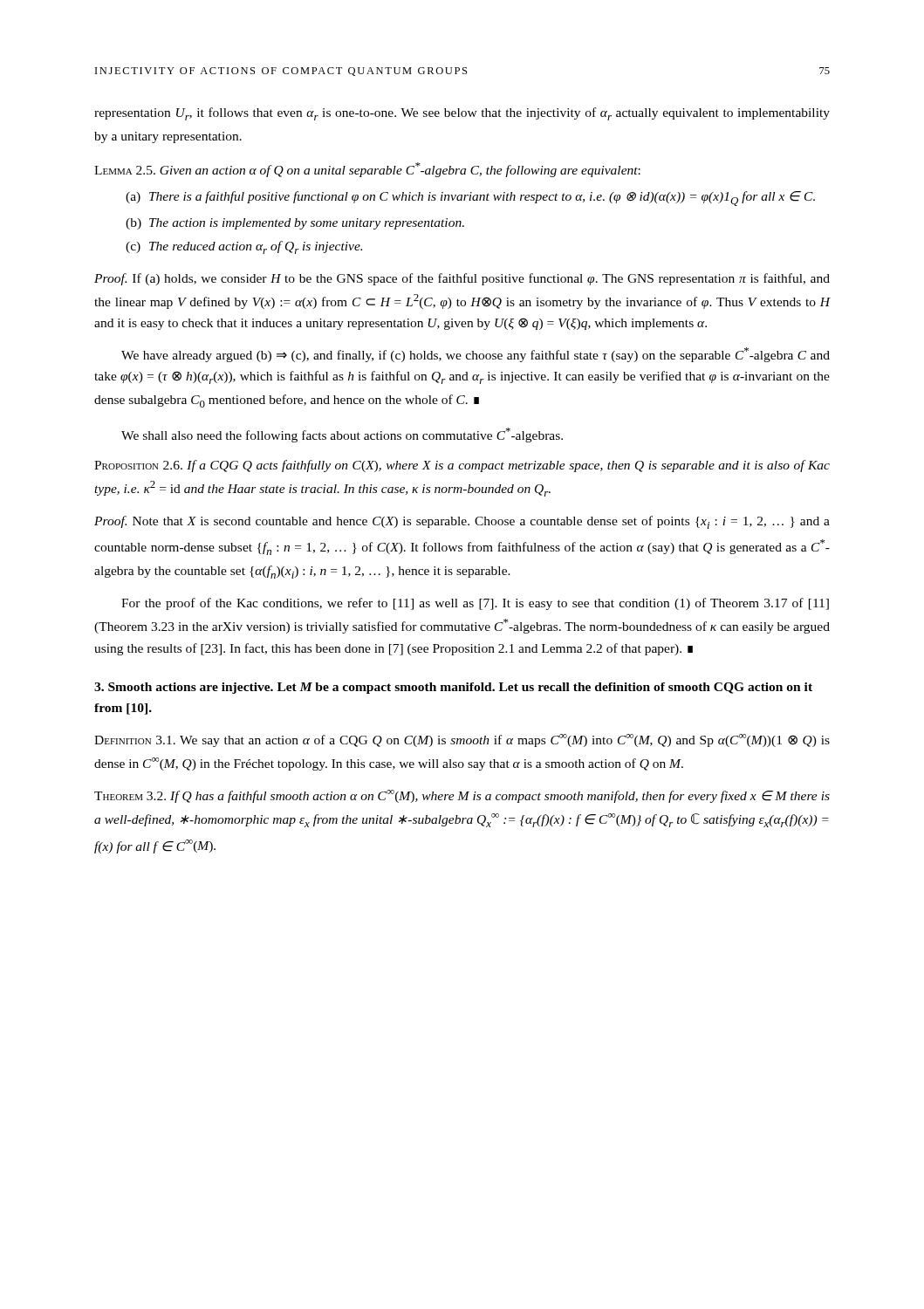Click on the list item containing "(c) The reduced action αr of"
The image size is (924, 1309).
244,247
